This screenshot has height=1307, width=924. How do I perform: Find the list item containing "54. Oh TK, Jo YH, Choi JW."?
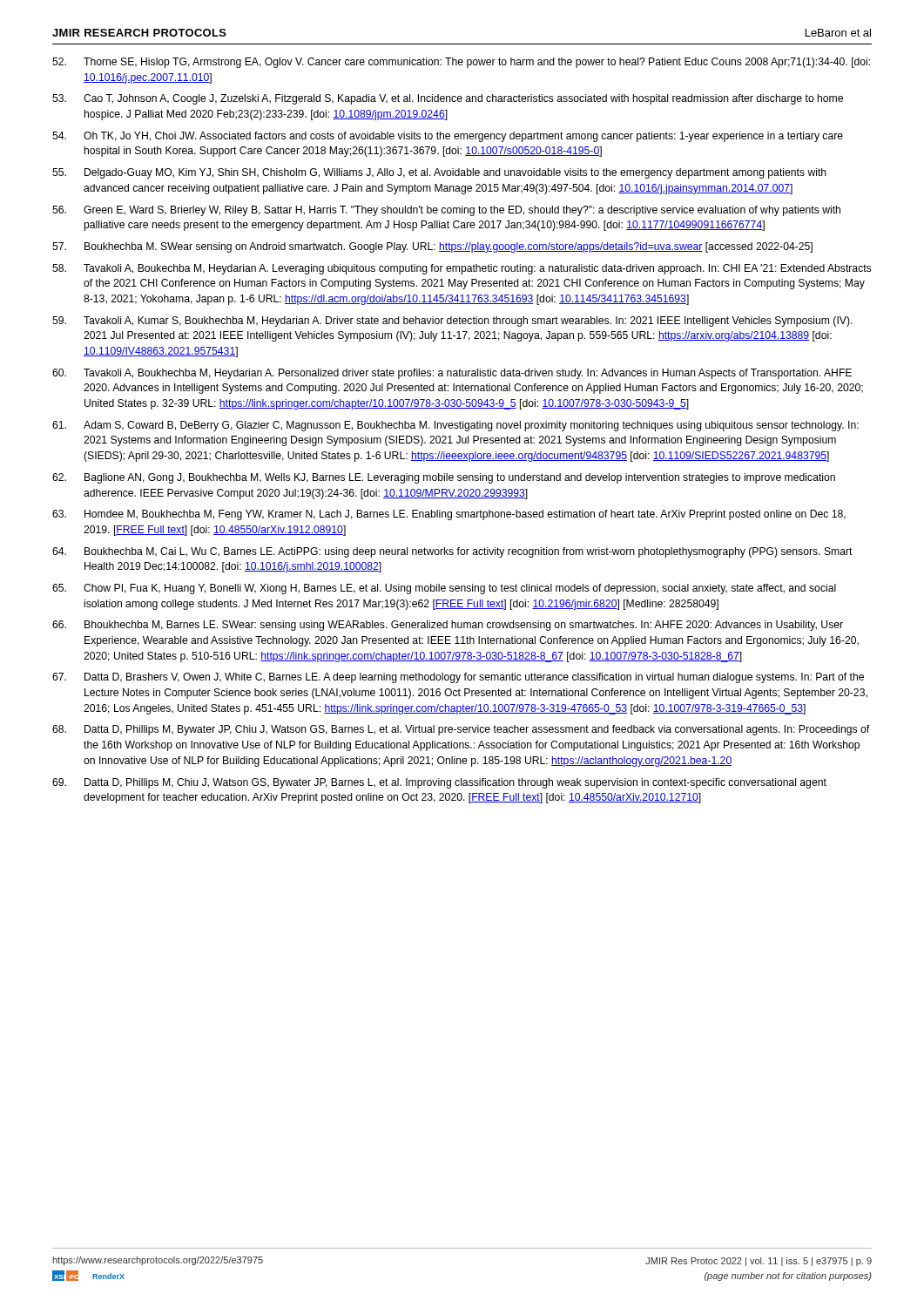point(462,144)
